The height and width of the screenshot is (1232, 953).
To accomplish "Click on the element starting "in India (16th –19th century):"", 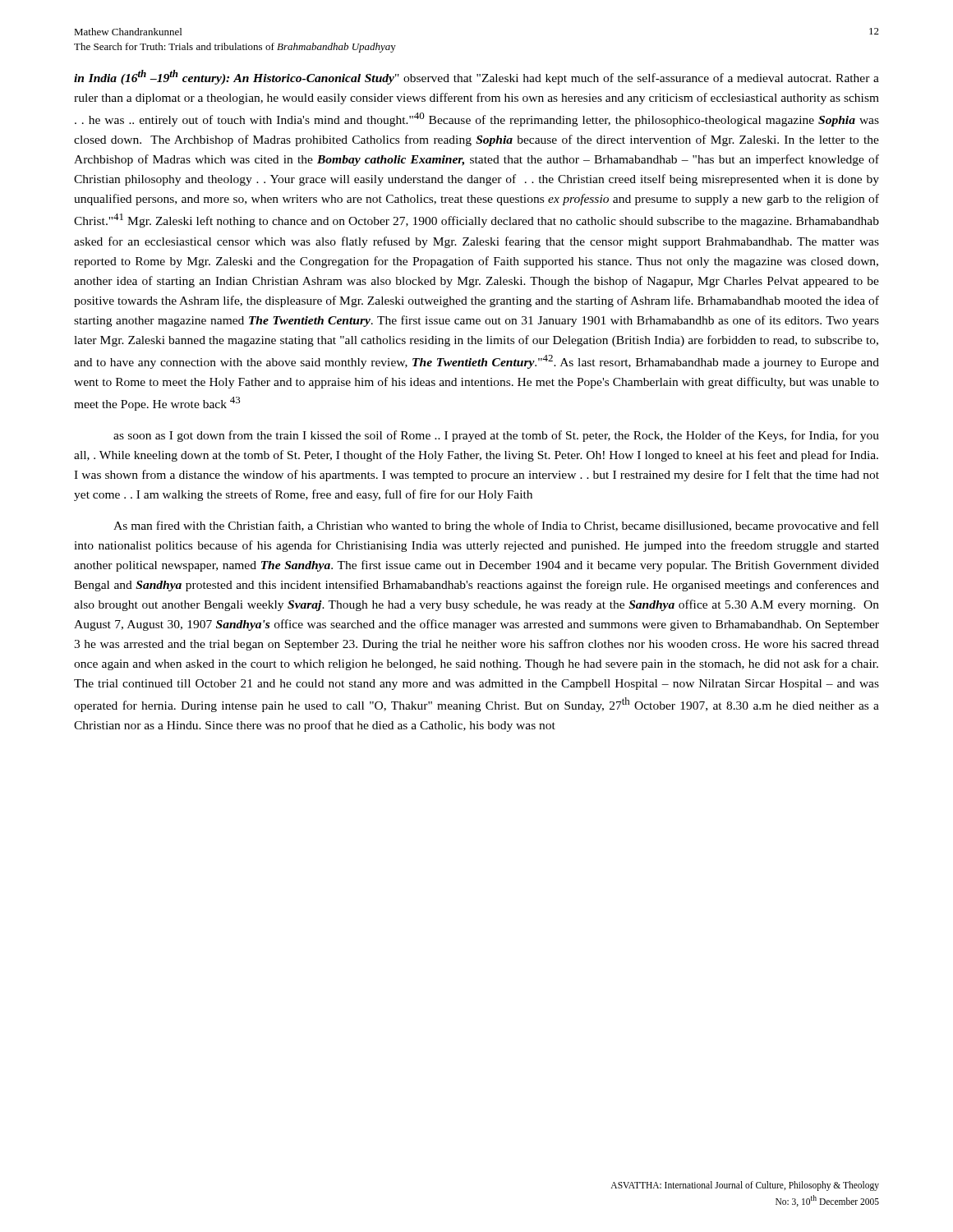I will tap(476, 240).
